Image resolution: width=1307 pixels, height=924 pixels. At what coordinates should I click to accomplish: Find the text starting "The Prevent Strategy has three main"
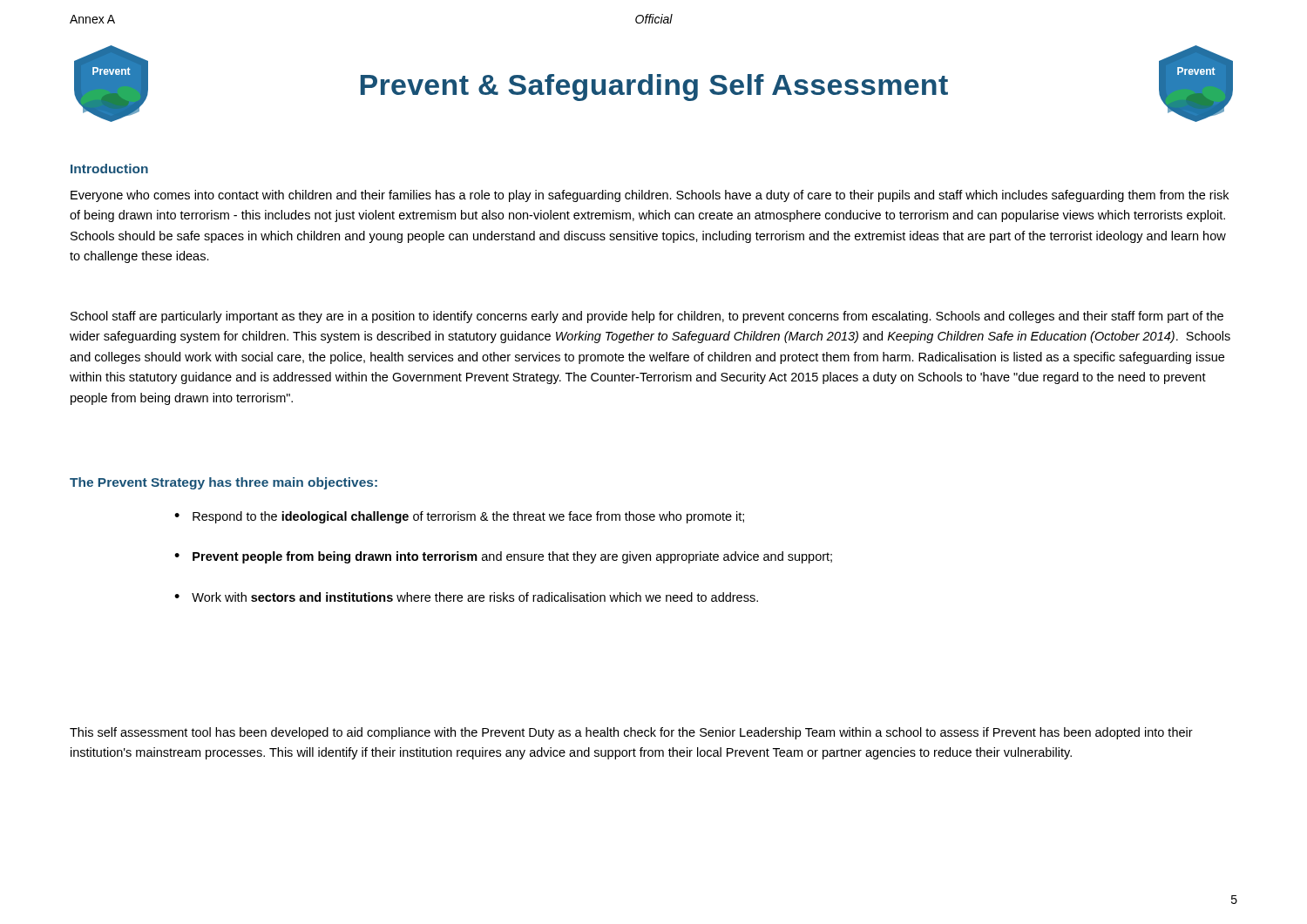point(224,482)
